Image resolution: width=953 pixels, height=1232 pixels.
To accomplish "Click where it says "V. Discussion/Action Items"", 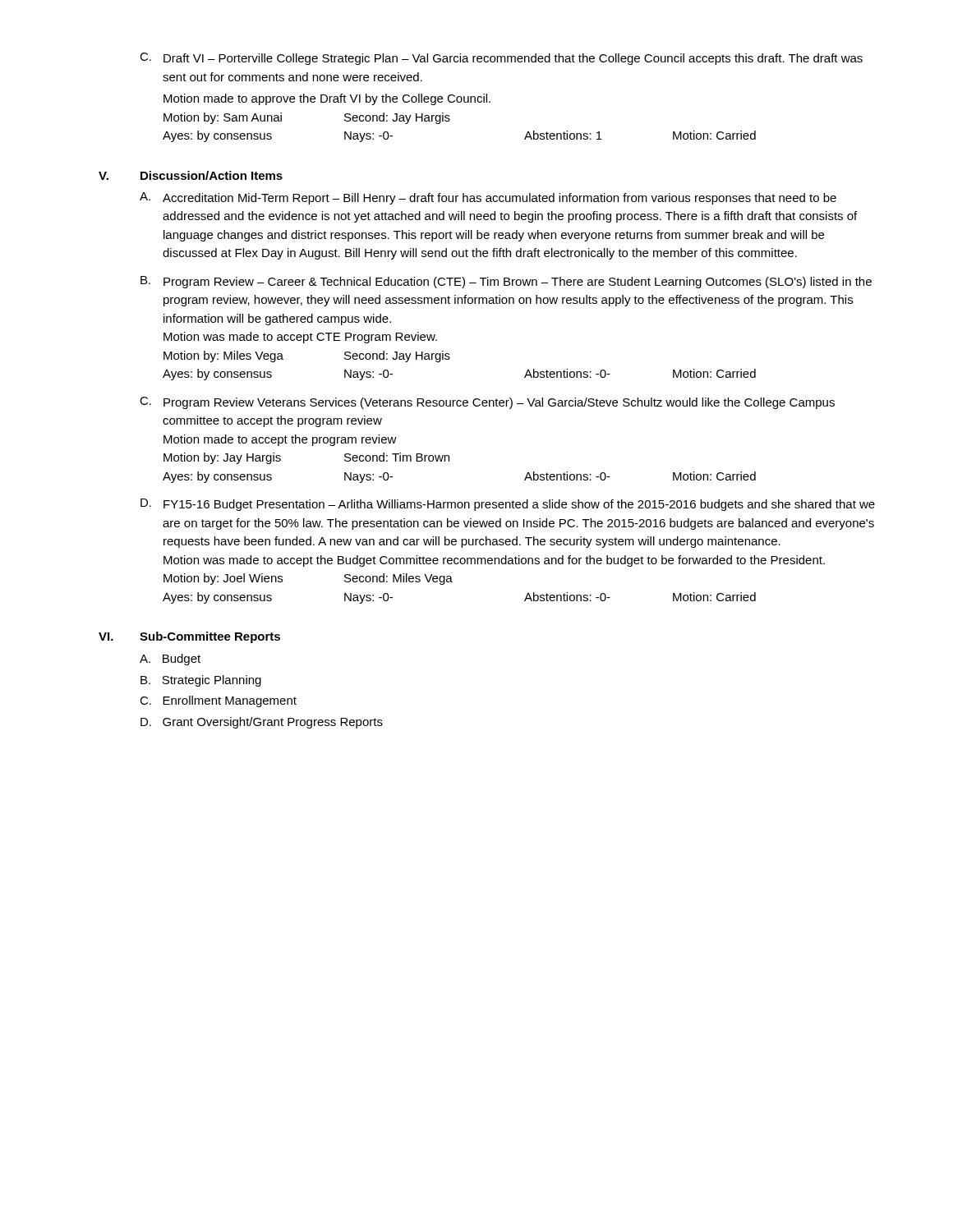I will 191,175.
